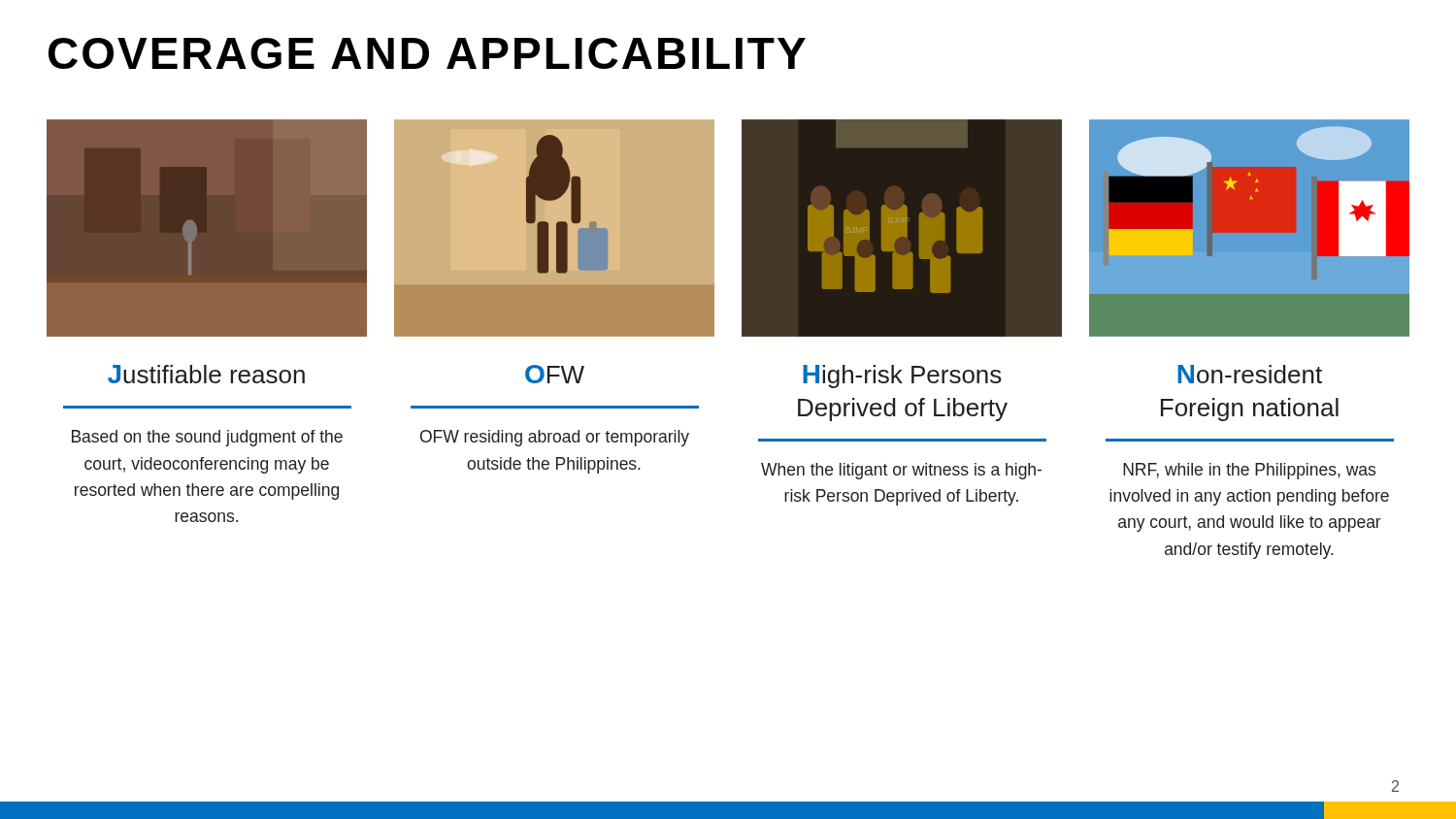The width and height of the screenshot is (1456, 819).
Task: Click on the illustration
Action: (x=554, y=228)
